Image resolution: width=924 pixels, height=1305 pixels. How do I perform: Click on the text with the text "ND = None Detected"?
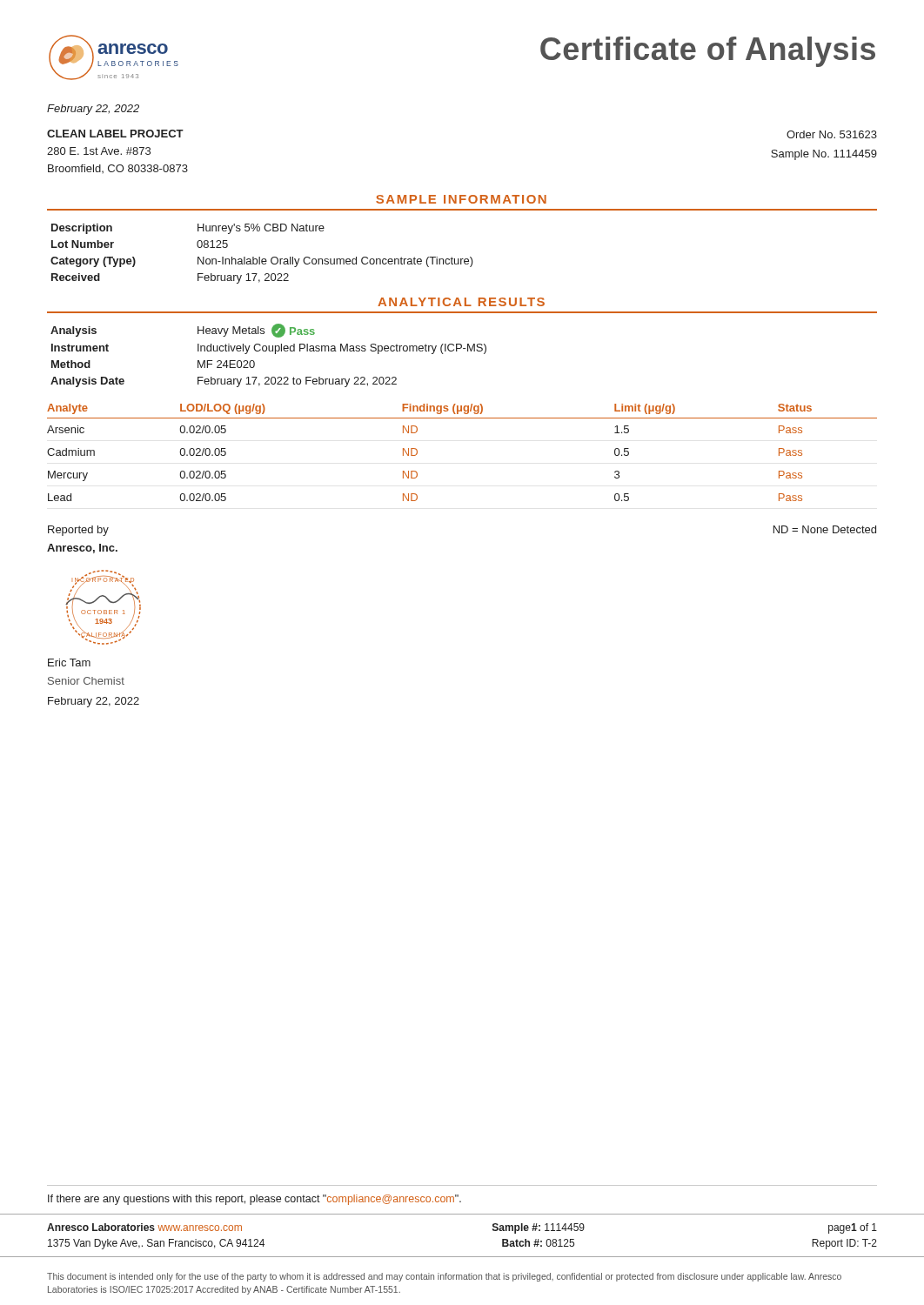coord(825,530)
